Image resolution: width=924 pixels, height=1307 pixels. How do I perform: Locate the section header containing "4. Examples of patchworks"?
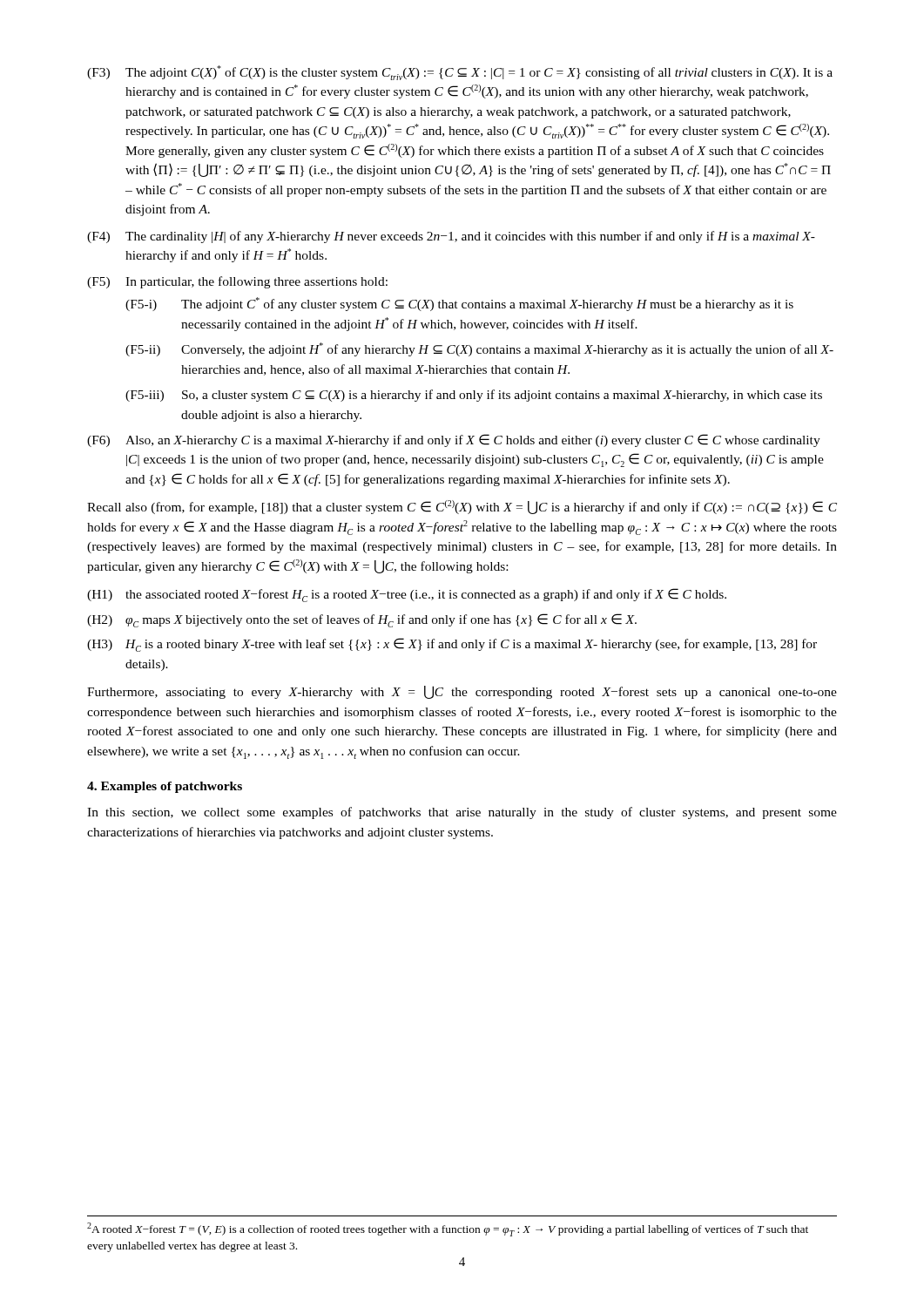(165, 786)
